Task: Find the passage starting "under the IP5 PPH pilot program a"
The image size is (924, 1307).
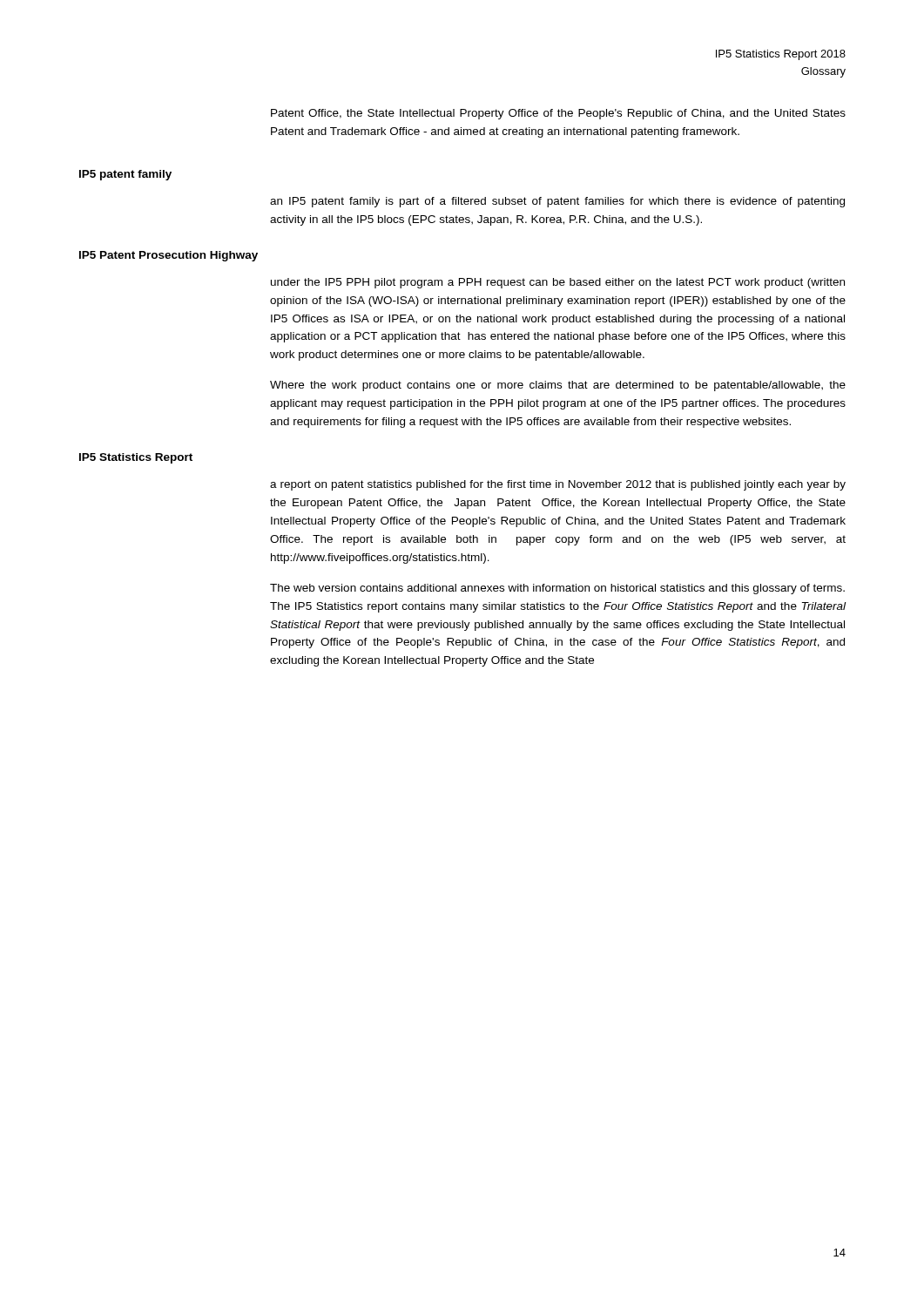Action: pos(558,352)
